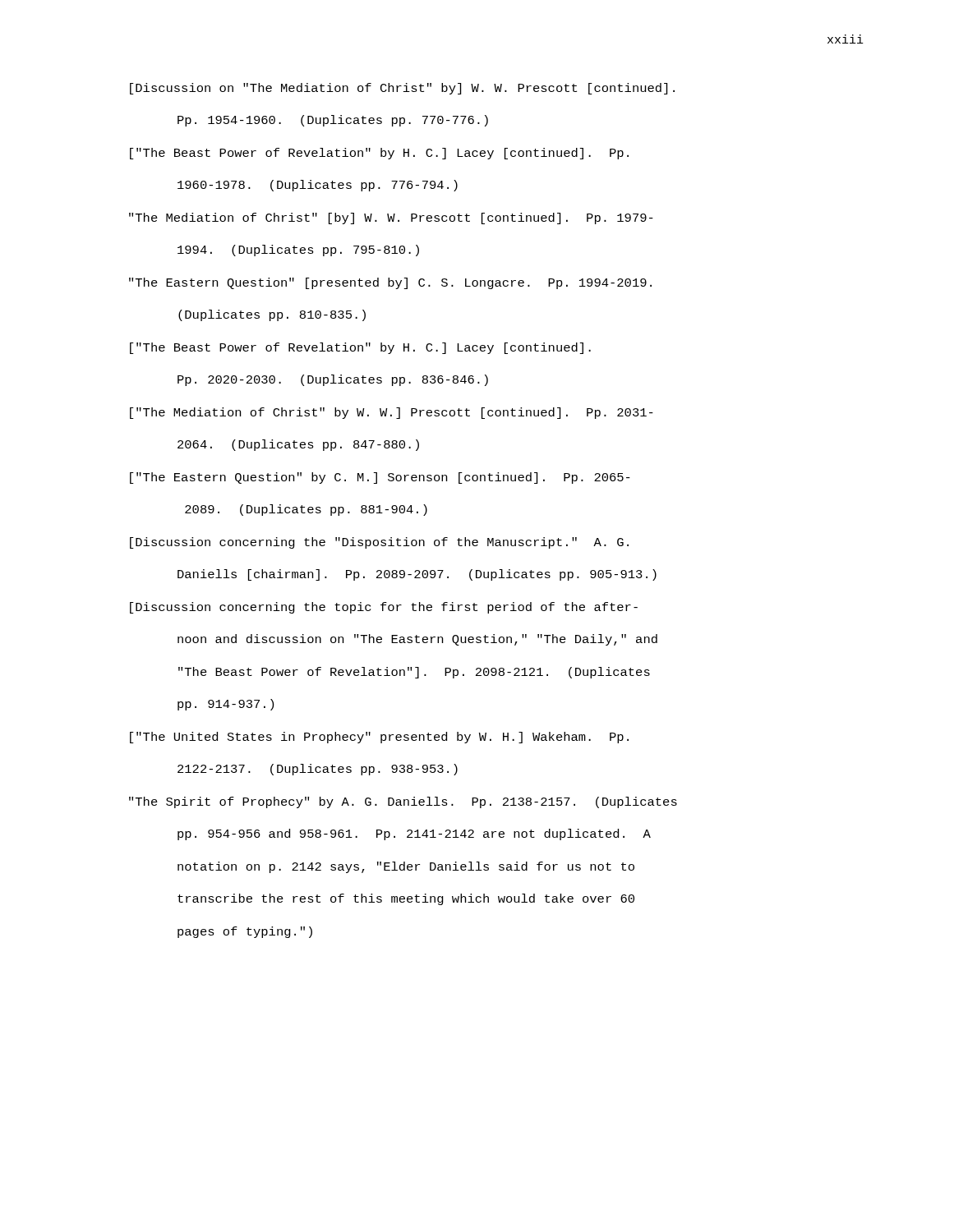Locate the list item containing "[Discussion on "The Mediation of"
The image size is (954, 1232).
402,89
